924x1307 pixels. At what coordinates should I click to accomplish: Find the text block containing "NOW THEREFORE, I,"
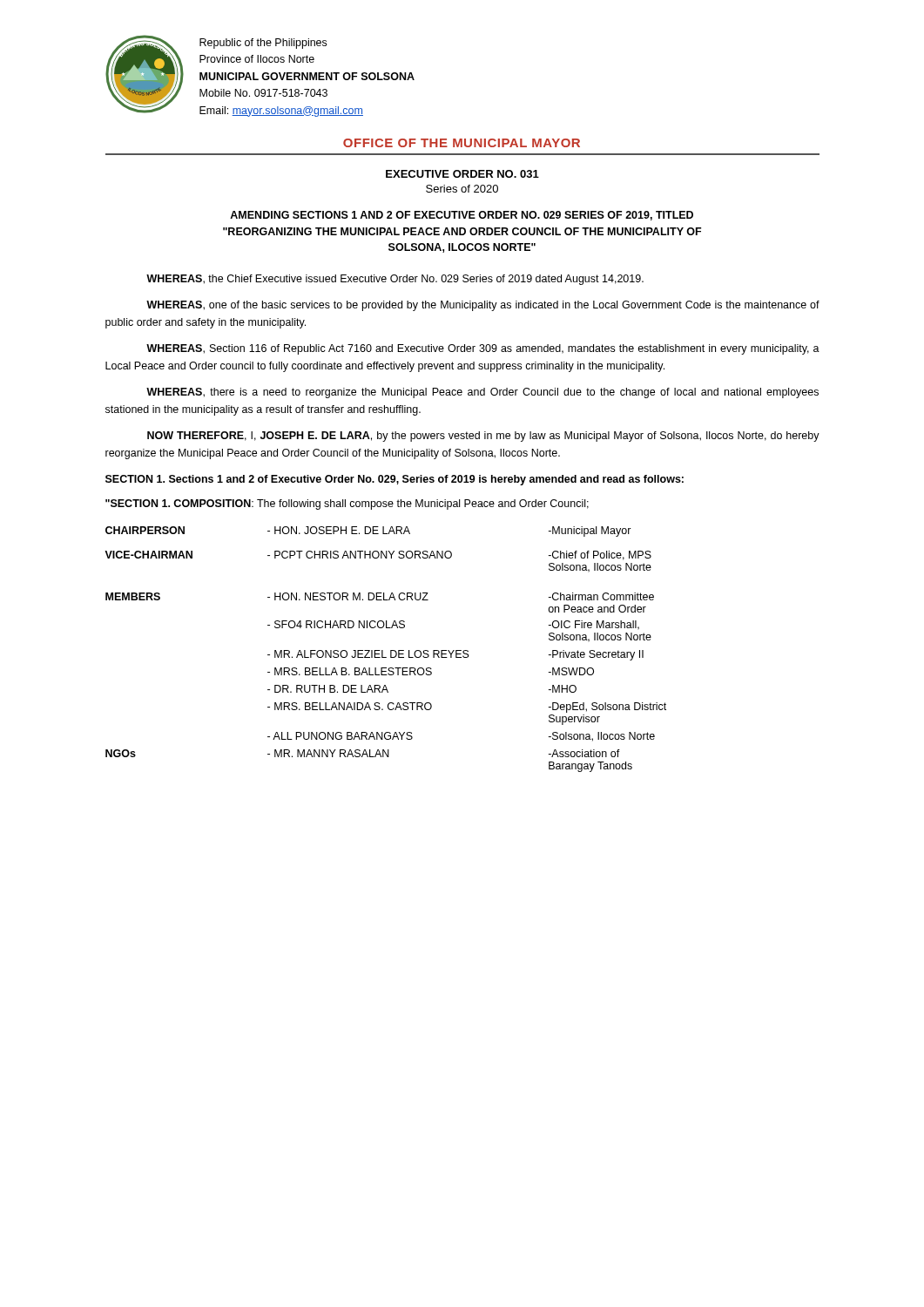point(462,445)
